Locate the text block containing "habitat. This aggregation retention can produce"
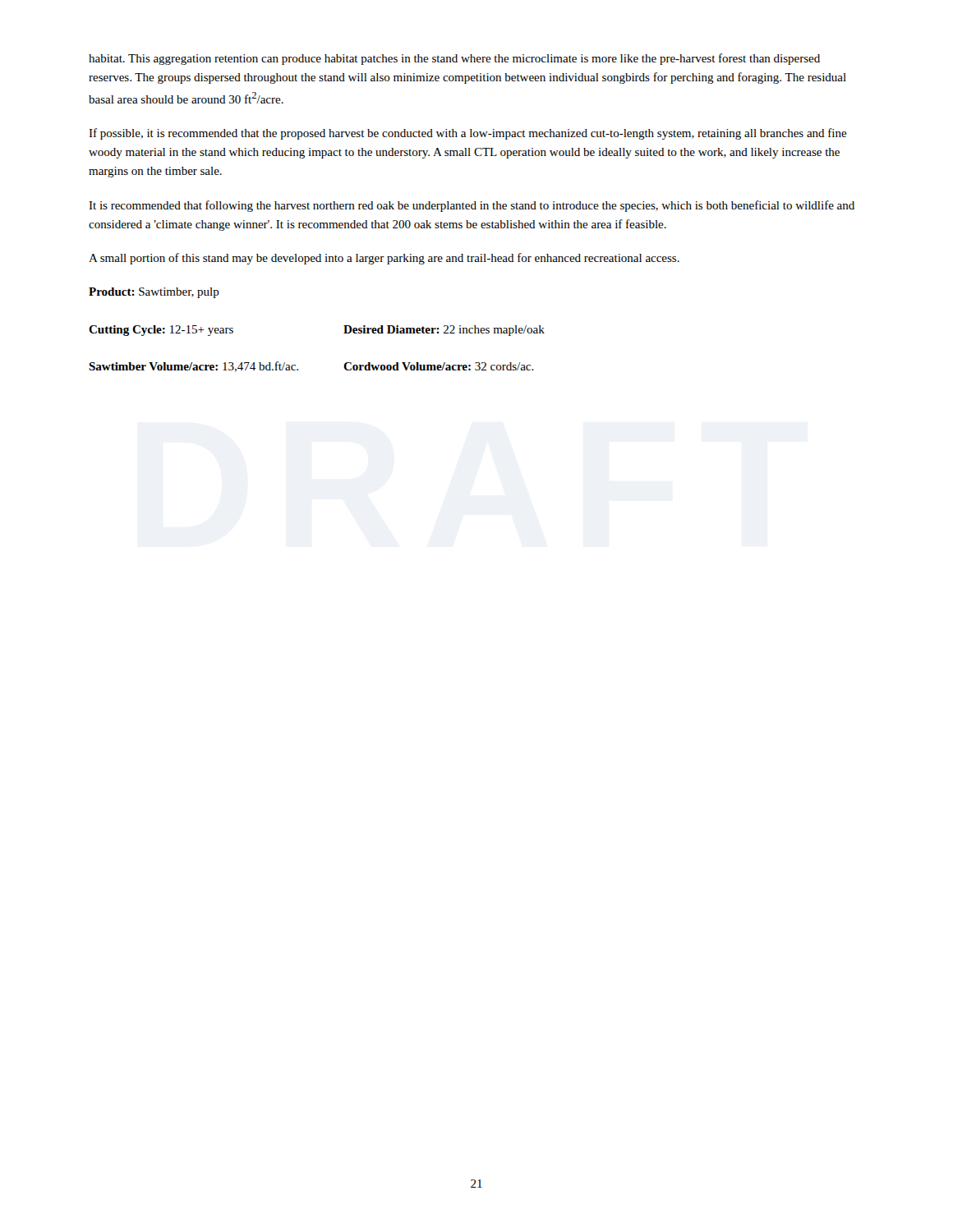The width and height of the screenshot is (953, 1232). pyautogui.click(x=468, y=79)
